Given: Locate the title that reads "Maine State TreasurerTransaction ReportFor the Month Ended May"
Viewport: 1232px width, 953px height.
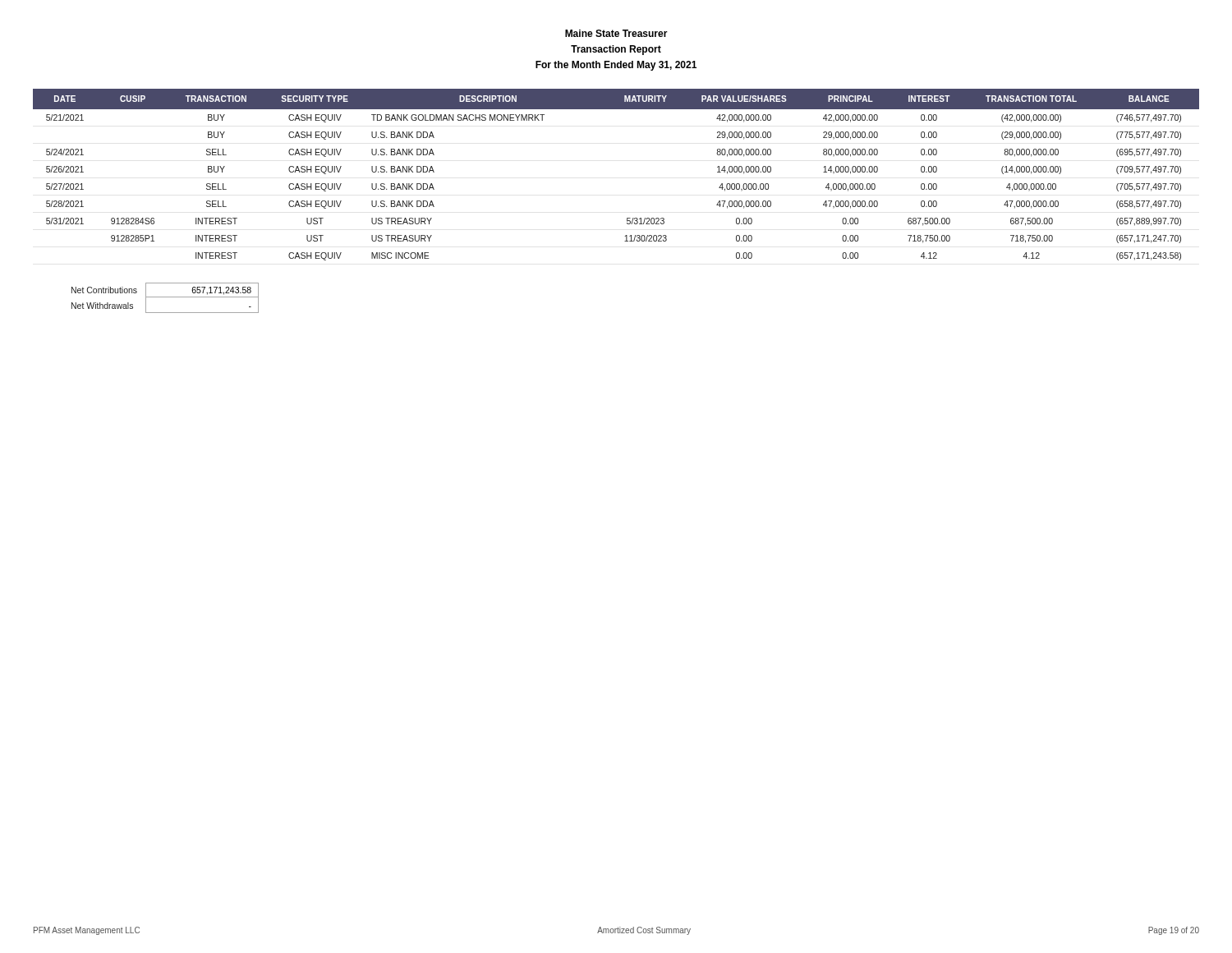Looking at the screenshot, I should coord(616,49).
